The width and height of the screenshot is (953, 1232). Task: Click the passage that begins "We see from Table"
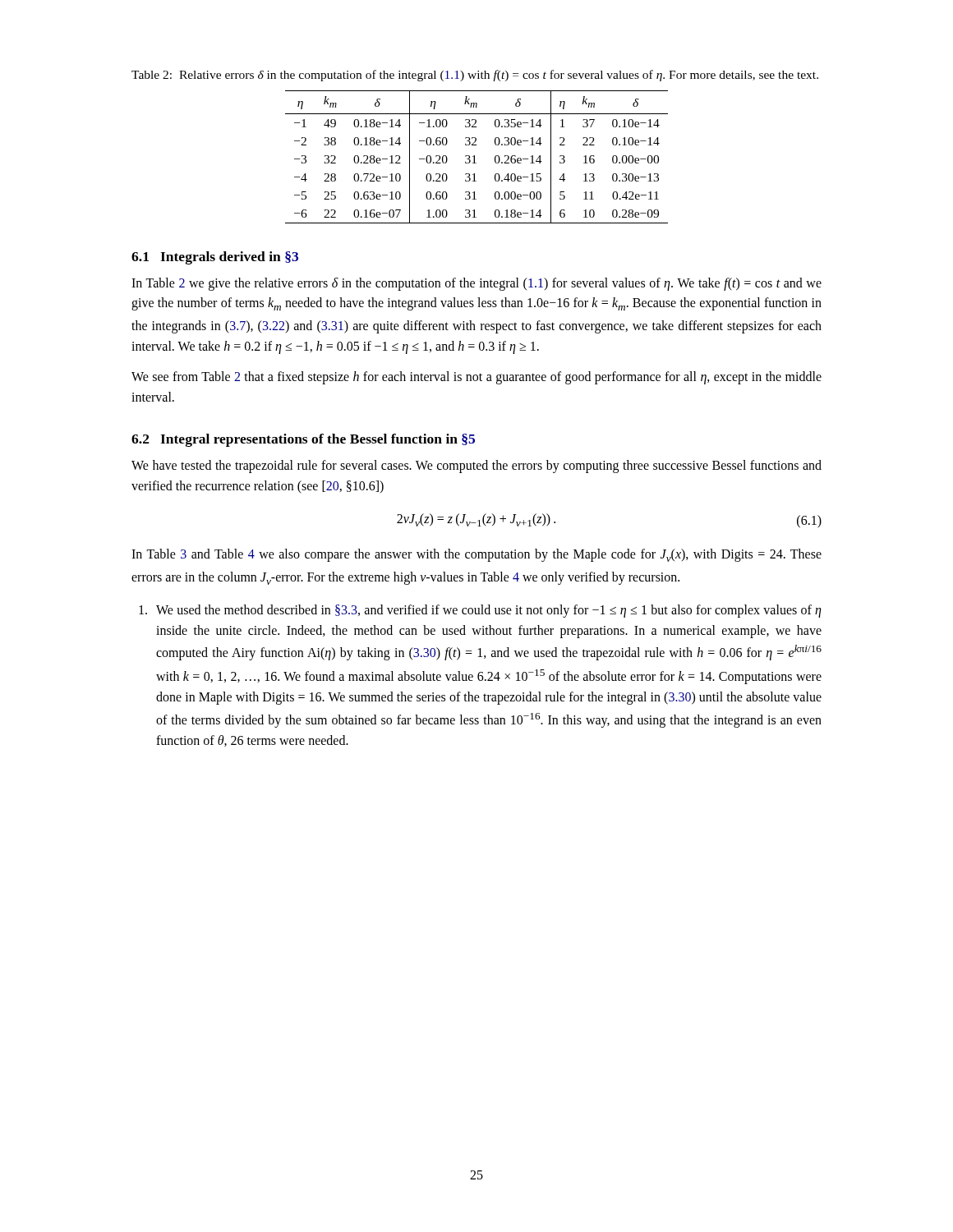coord(476,387)
